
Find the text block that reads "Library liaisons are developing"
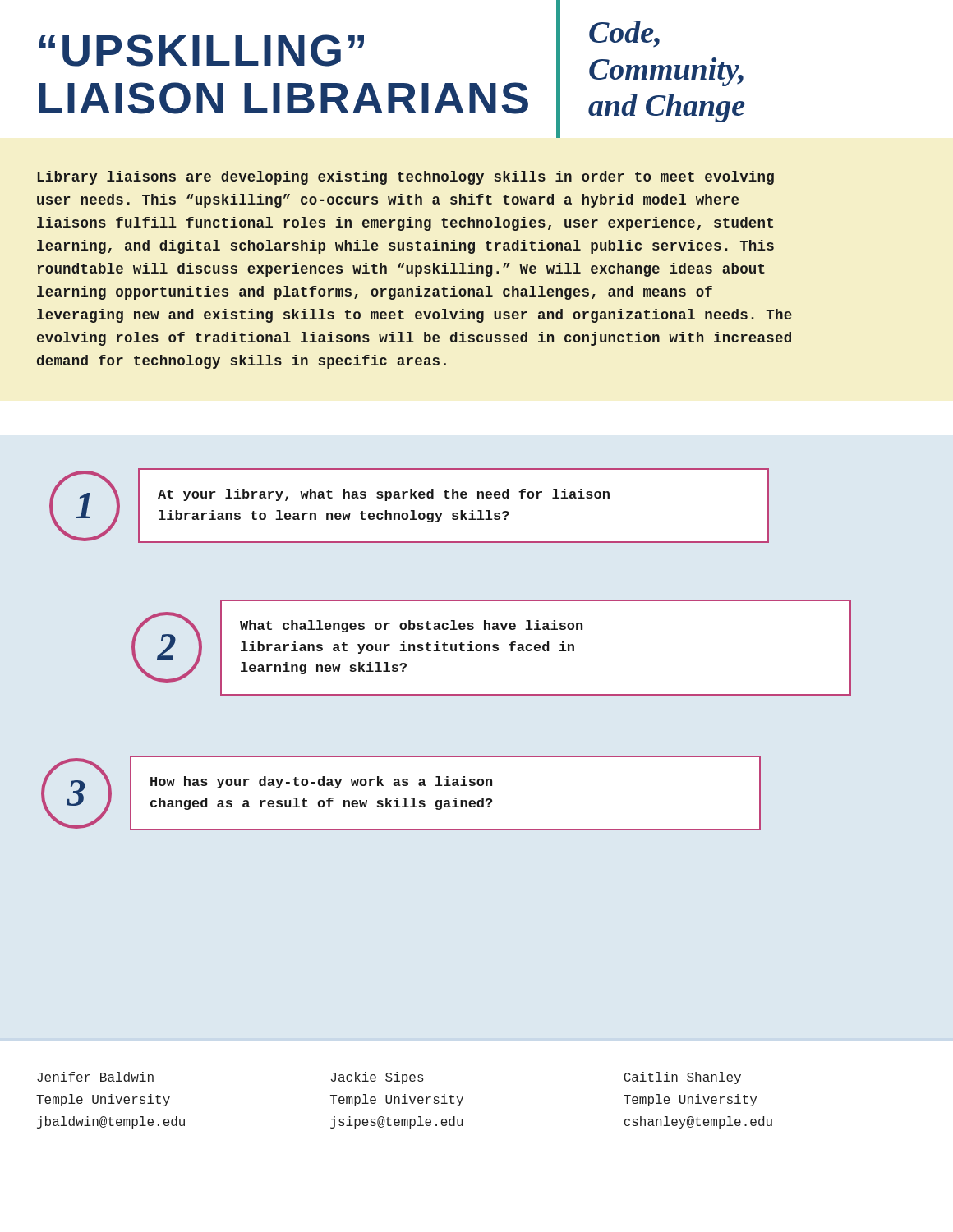(x=476, y=269)
